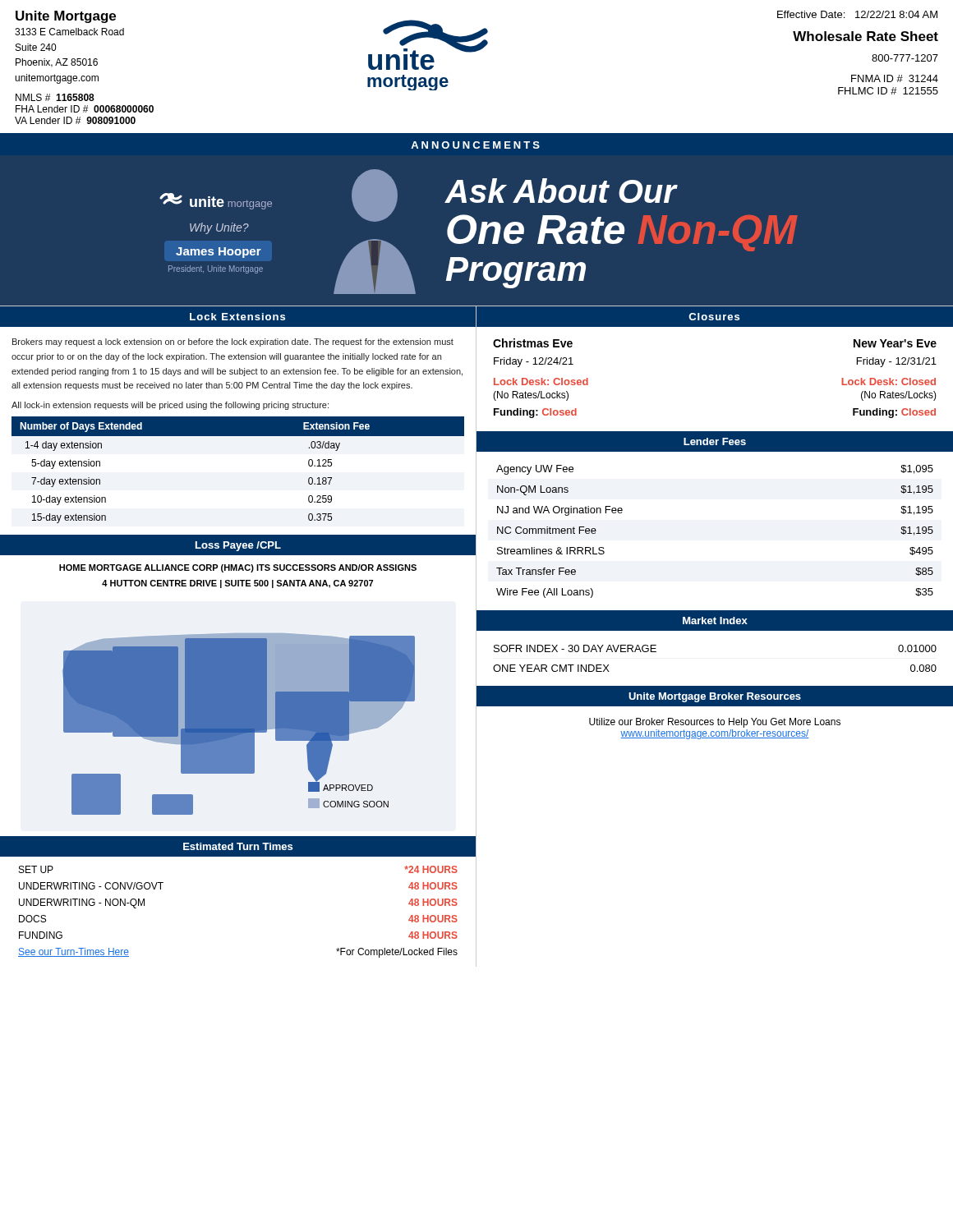Image resolution: width=953 pixels, height=1232 pixels.
Task: Locate the section header containing "Unite Mortgage Broker Resources"
Action: (x=715, y=696)
